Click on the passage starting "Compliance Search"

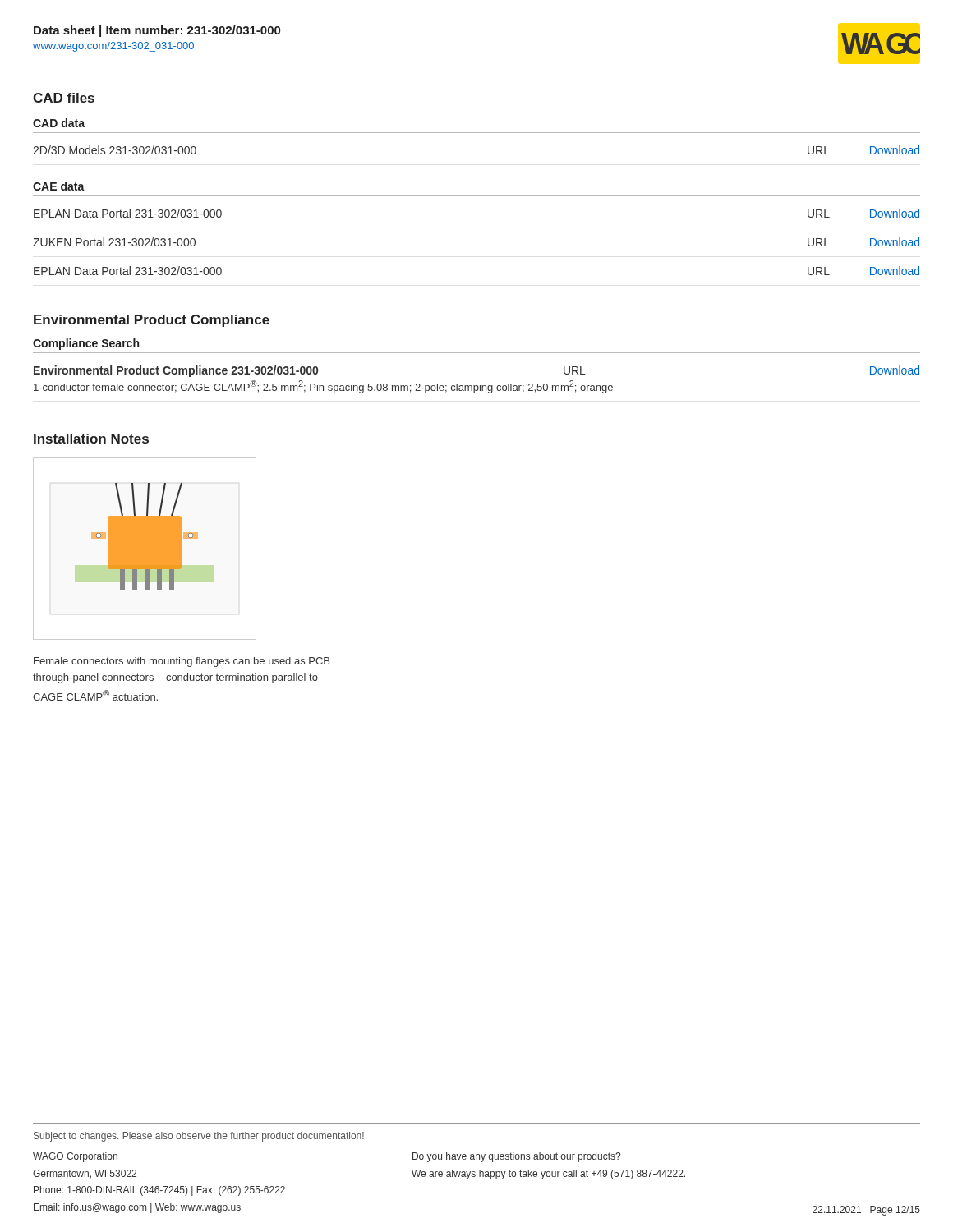(x=86, y=343)
